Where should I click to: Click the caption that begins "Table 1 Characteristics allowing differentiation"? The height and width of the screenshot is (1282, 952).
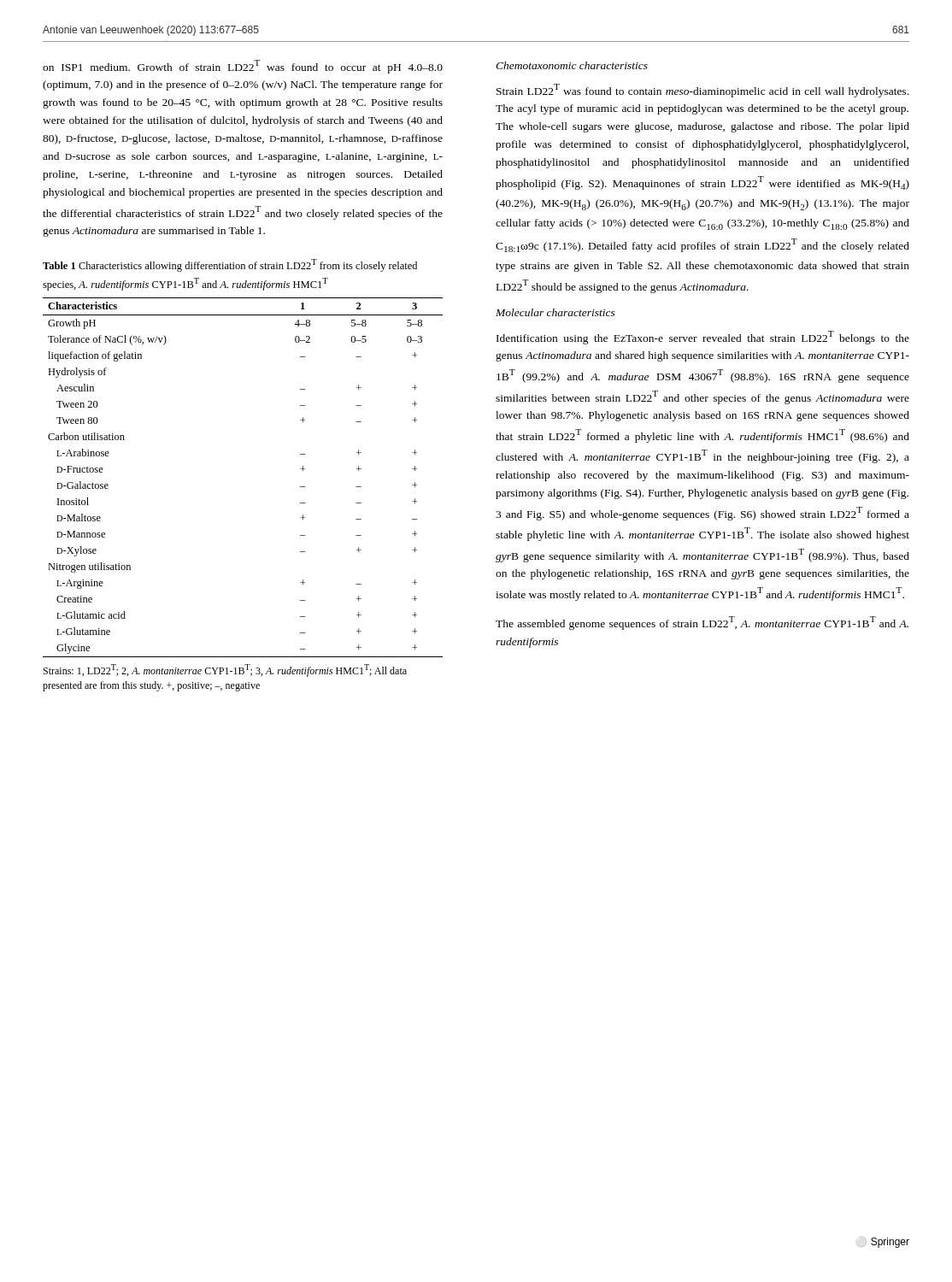click(230, 274)
